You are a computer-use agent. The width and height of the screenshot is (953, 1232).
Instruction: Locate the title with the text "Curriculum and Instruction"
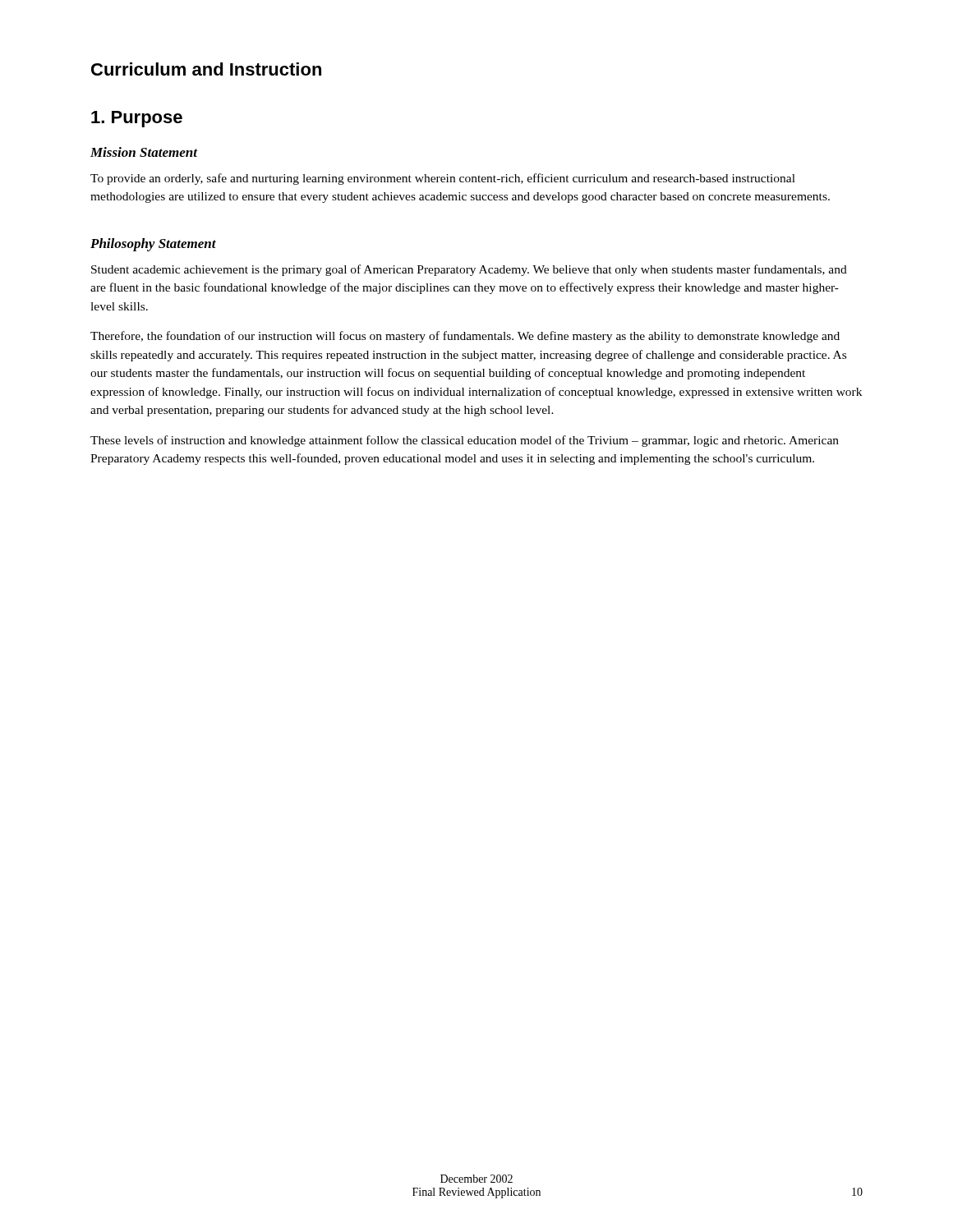206,70
